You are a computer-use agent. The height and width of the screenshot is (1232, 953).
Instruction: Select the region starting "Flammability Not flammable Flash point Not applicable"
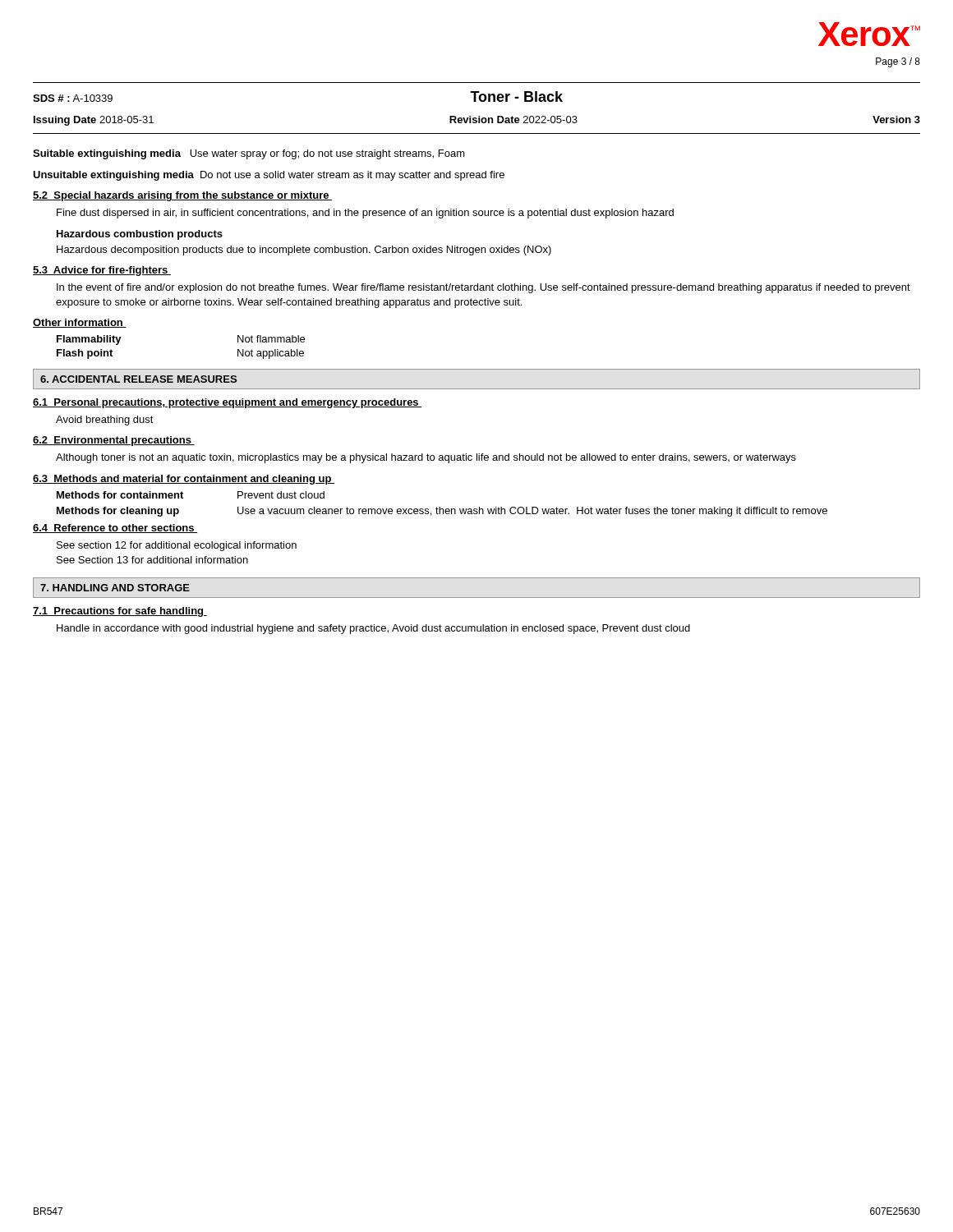pyautogui.click(x=85, y=340)
